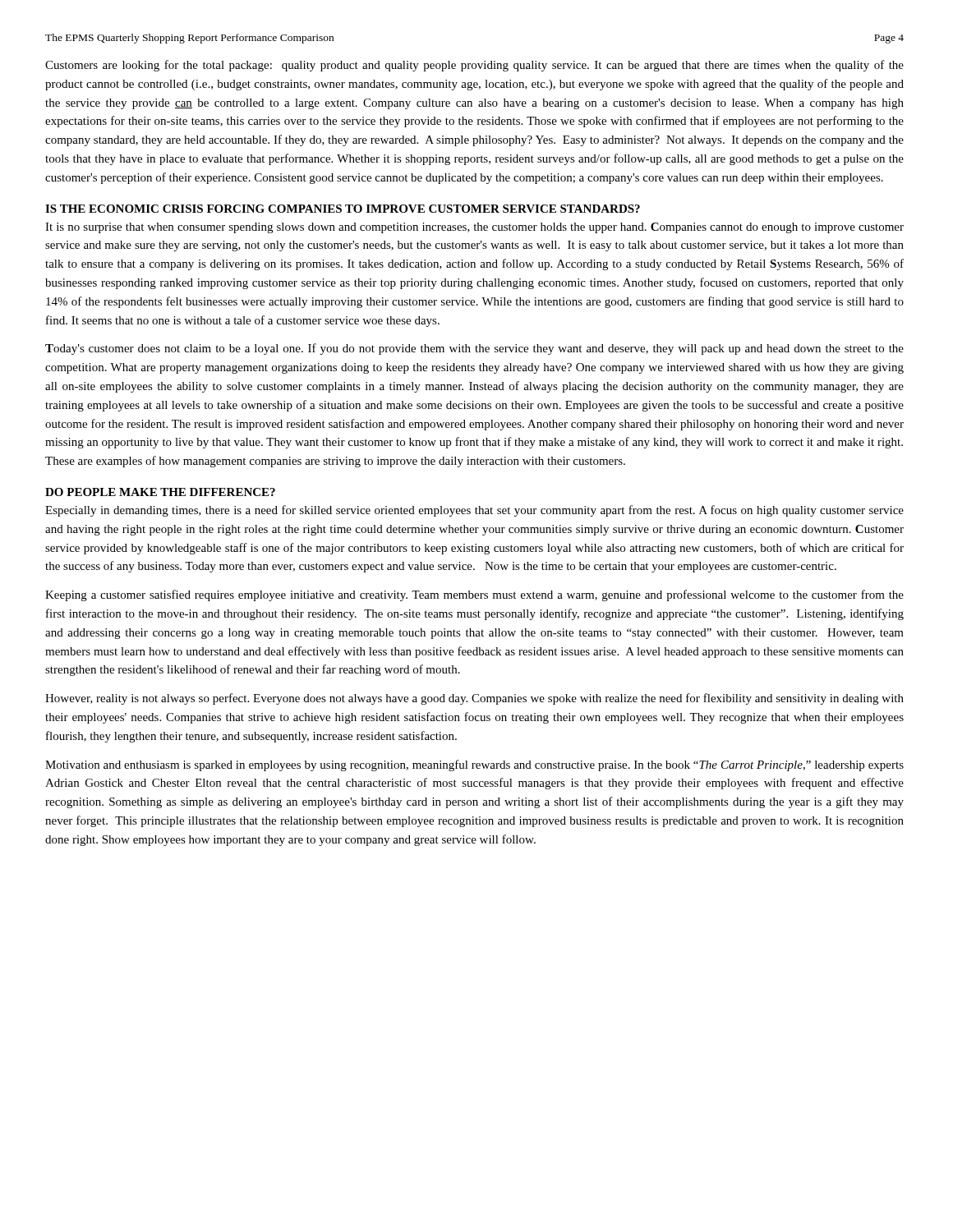Screen dimensions: 1232x953
Task: Click on the section header that reads "IS THE ECONOMIC CRISIS FORCING COMPANIES TO IMPROVE"
Action: [x=343, y=208]
